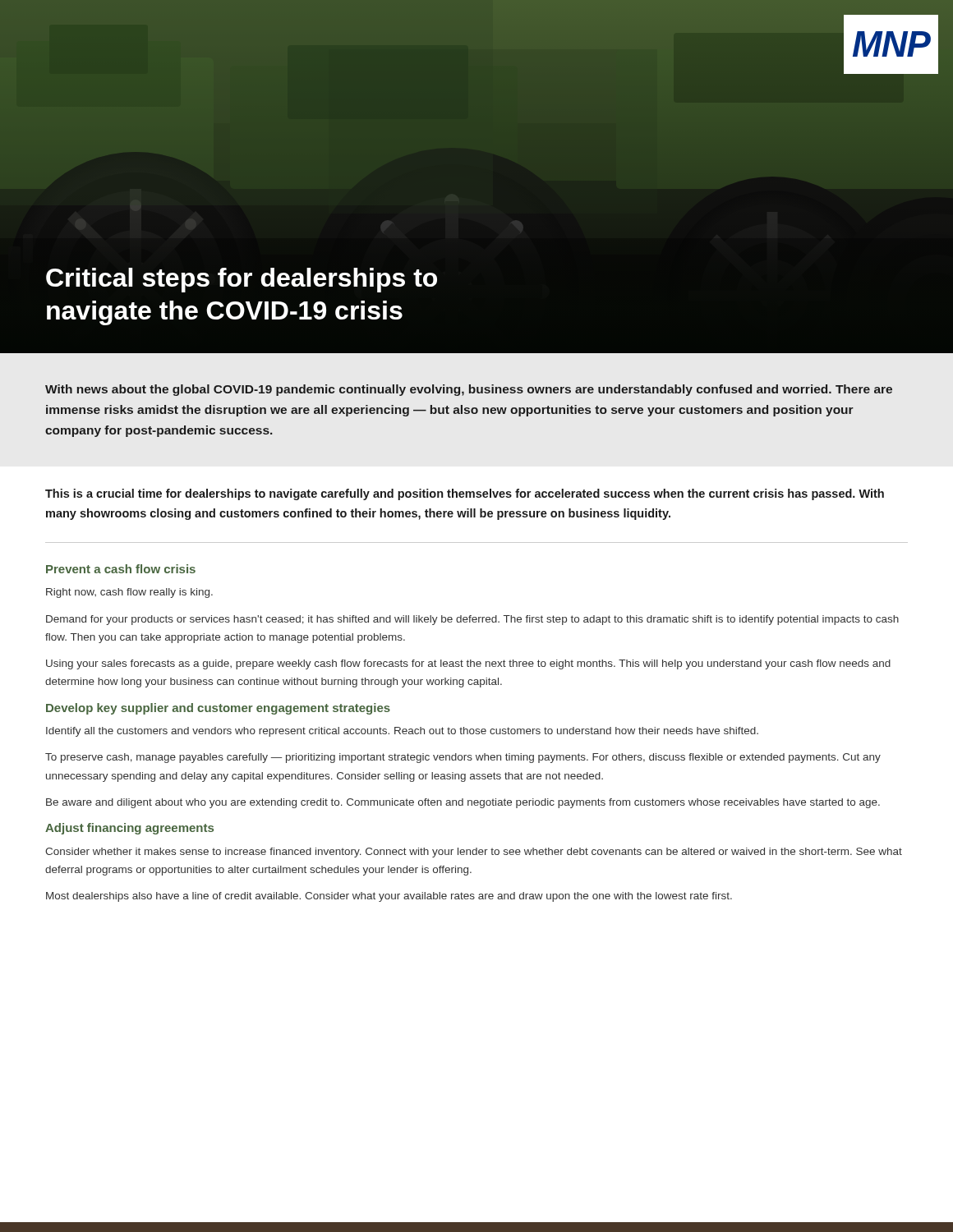Click the photo
This screenshot has height=1232, width=953.
pyautogui.click(x=476, y=177)
